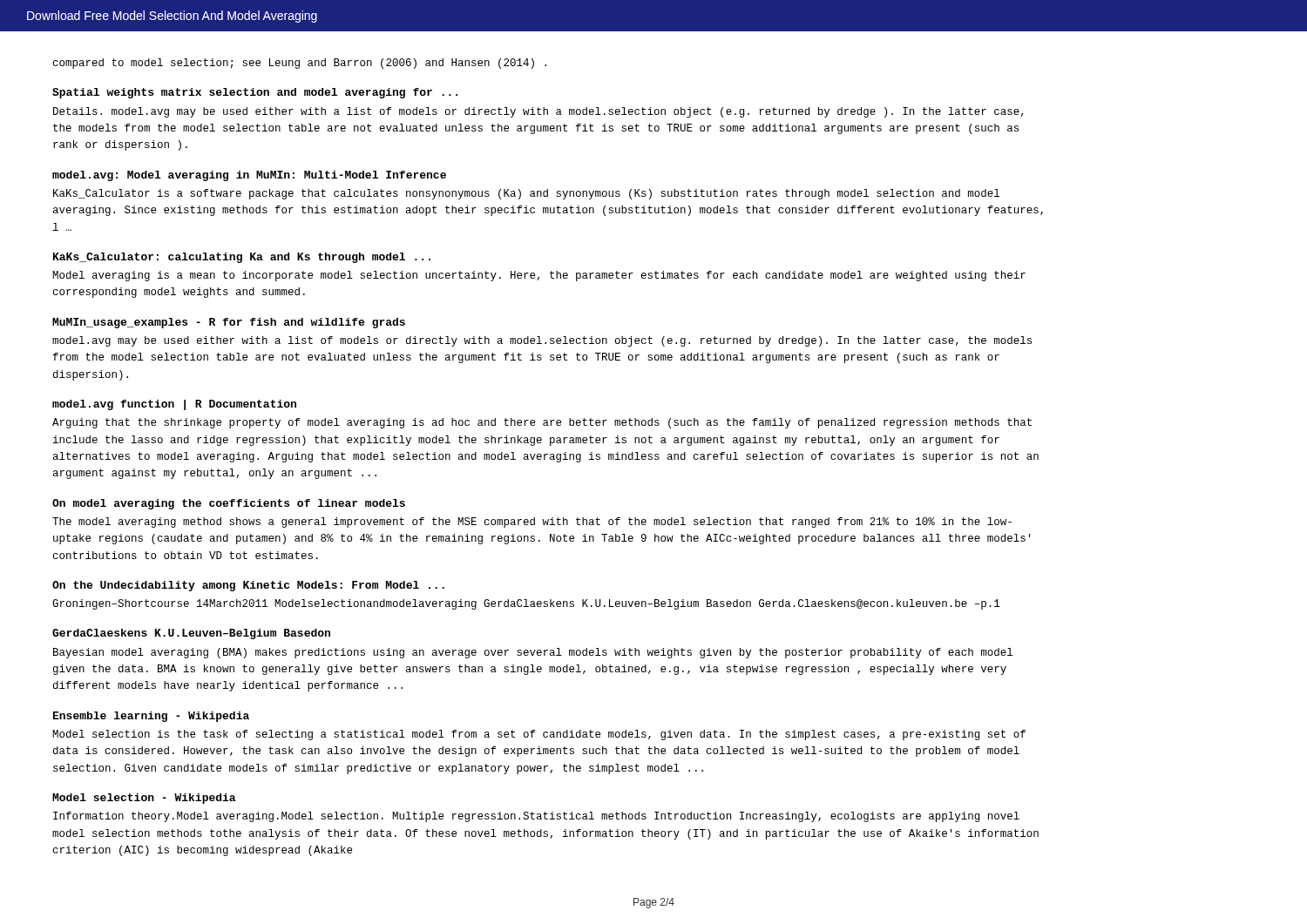Where does it say "Model selection - Wikipedia"?

[144, 798]
